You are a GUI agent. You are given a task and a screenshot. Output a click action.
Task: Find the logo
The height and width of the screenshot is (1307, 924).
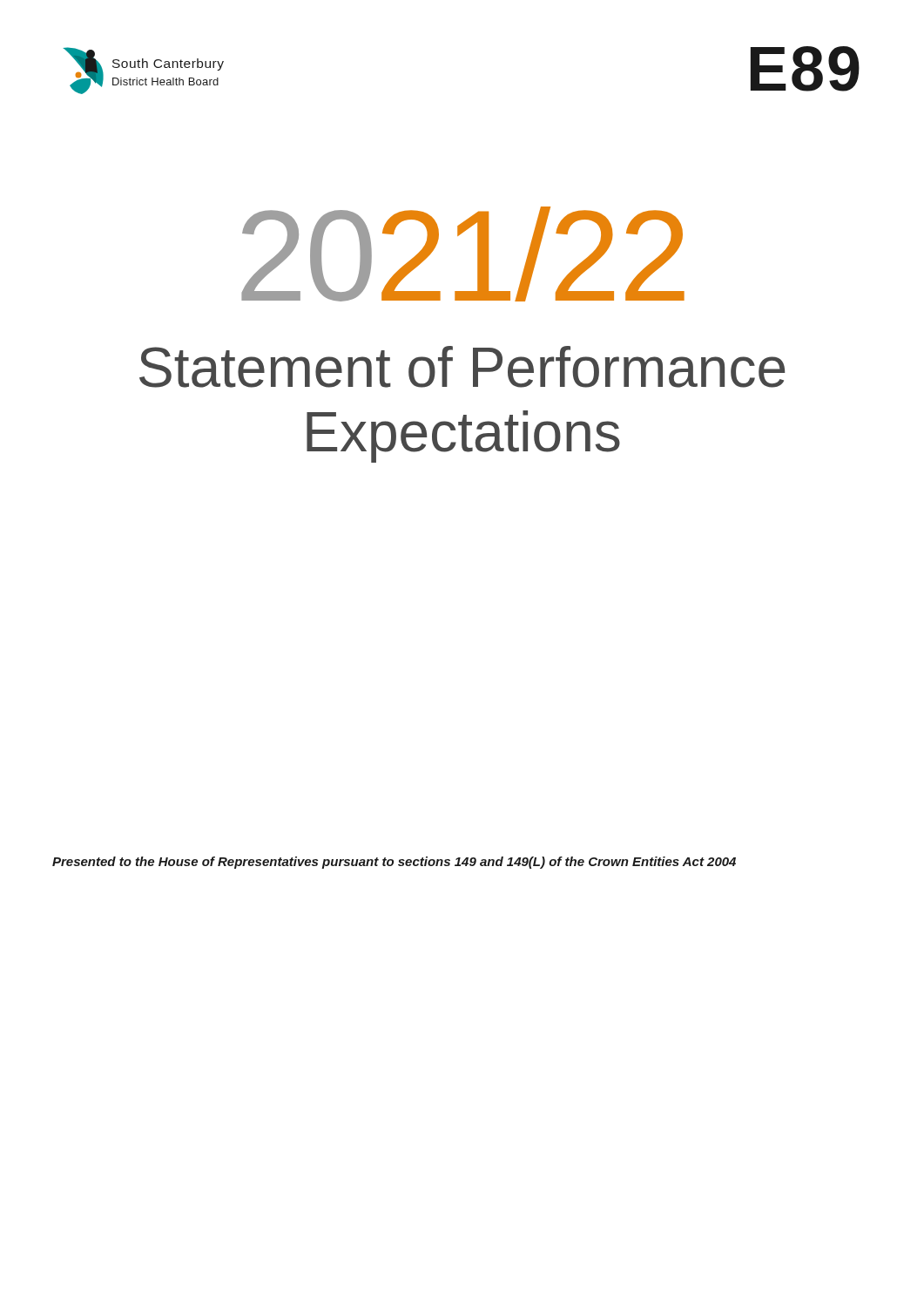tap(144, 74)
